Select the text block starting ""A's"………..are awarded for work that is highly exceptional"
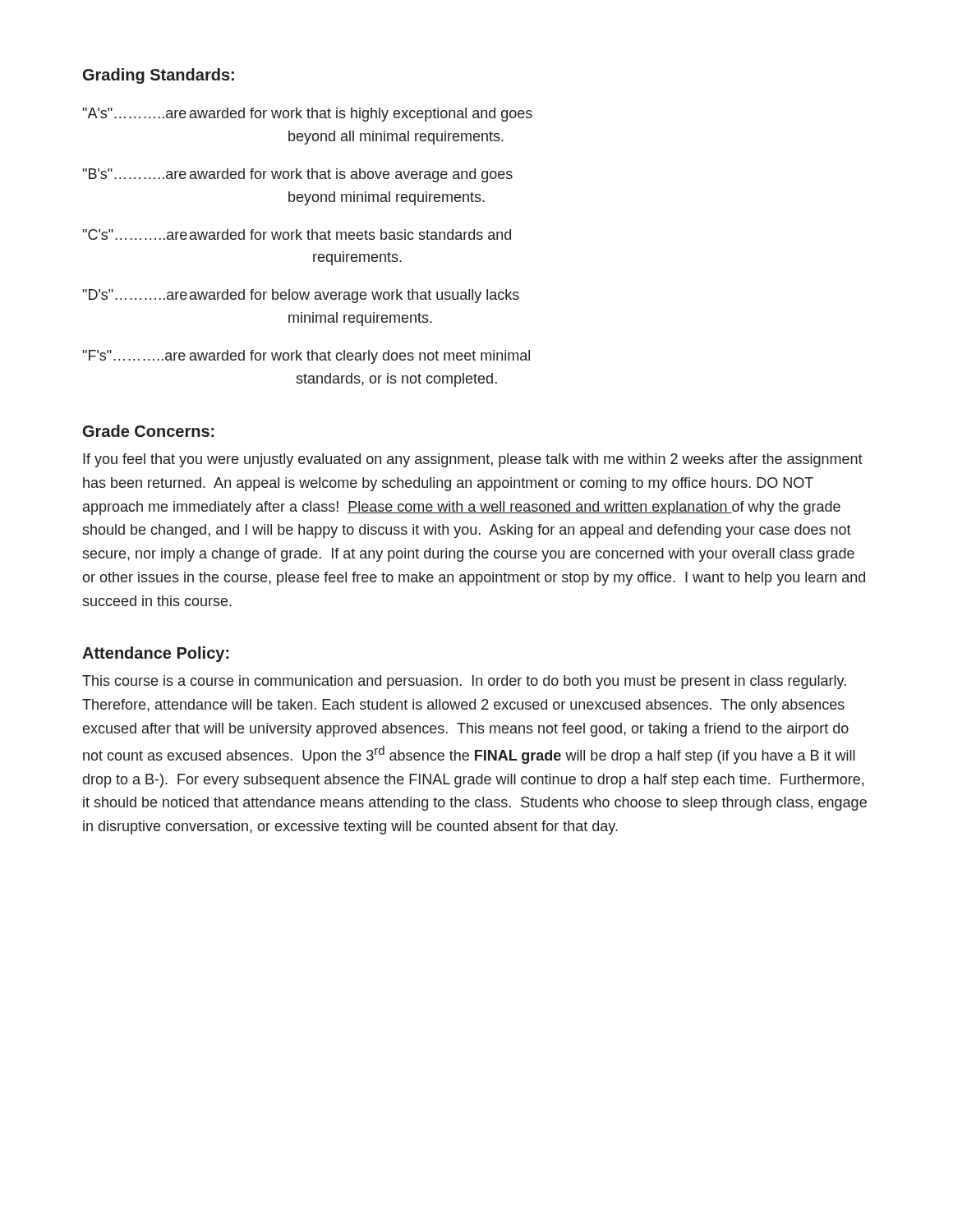Screen dimensions: 1232x953 click(307, 126)
